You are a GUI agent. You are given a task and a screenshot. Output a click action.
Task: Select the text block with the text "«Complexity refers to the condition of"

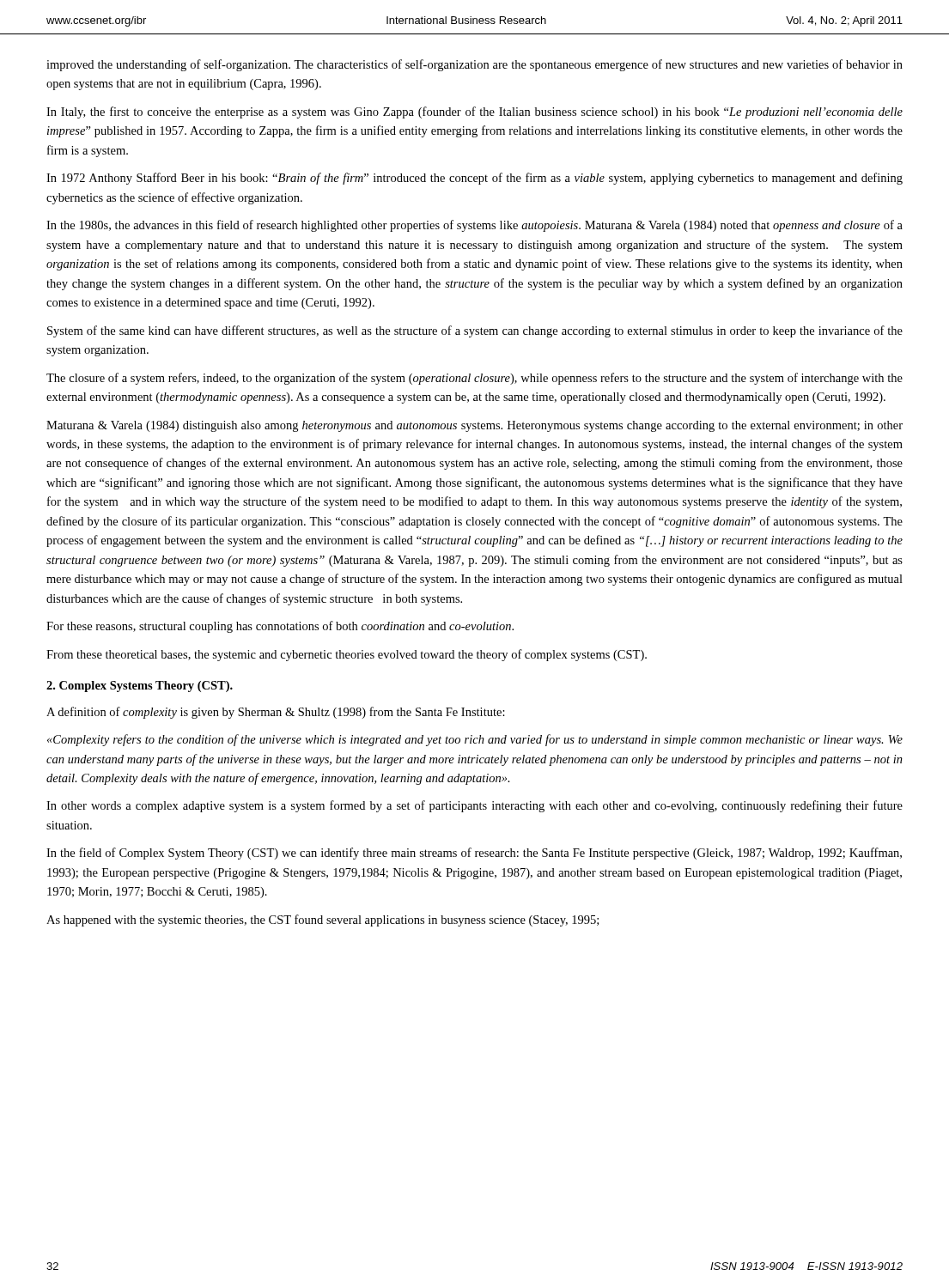coord(474,759)
